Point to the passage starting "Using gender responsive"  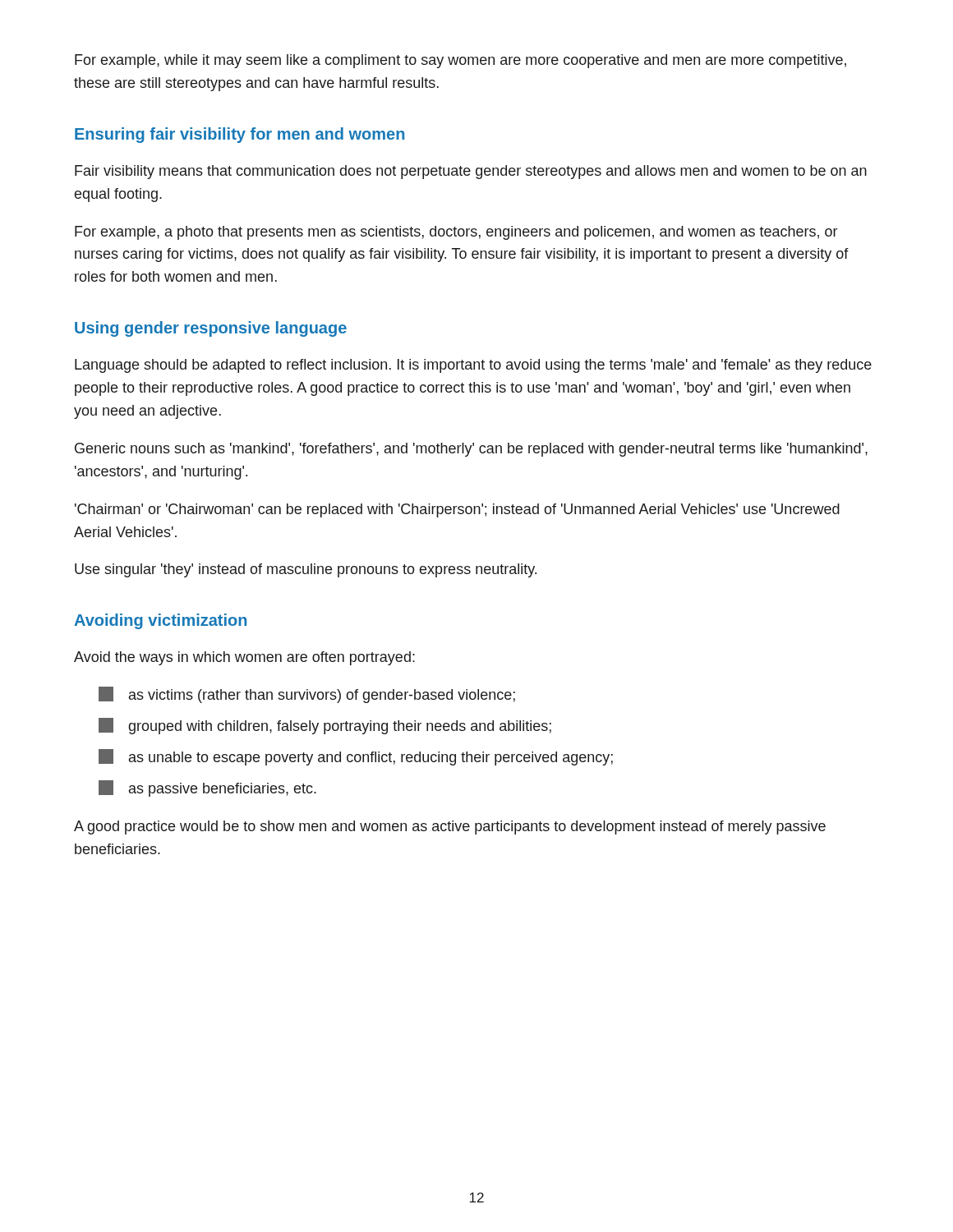click(x=210, y=328)
